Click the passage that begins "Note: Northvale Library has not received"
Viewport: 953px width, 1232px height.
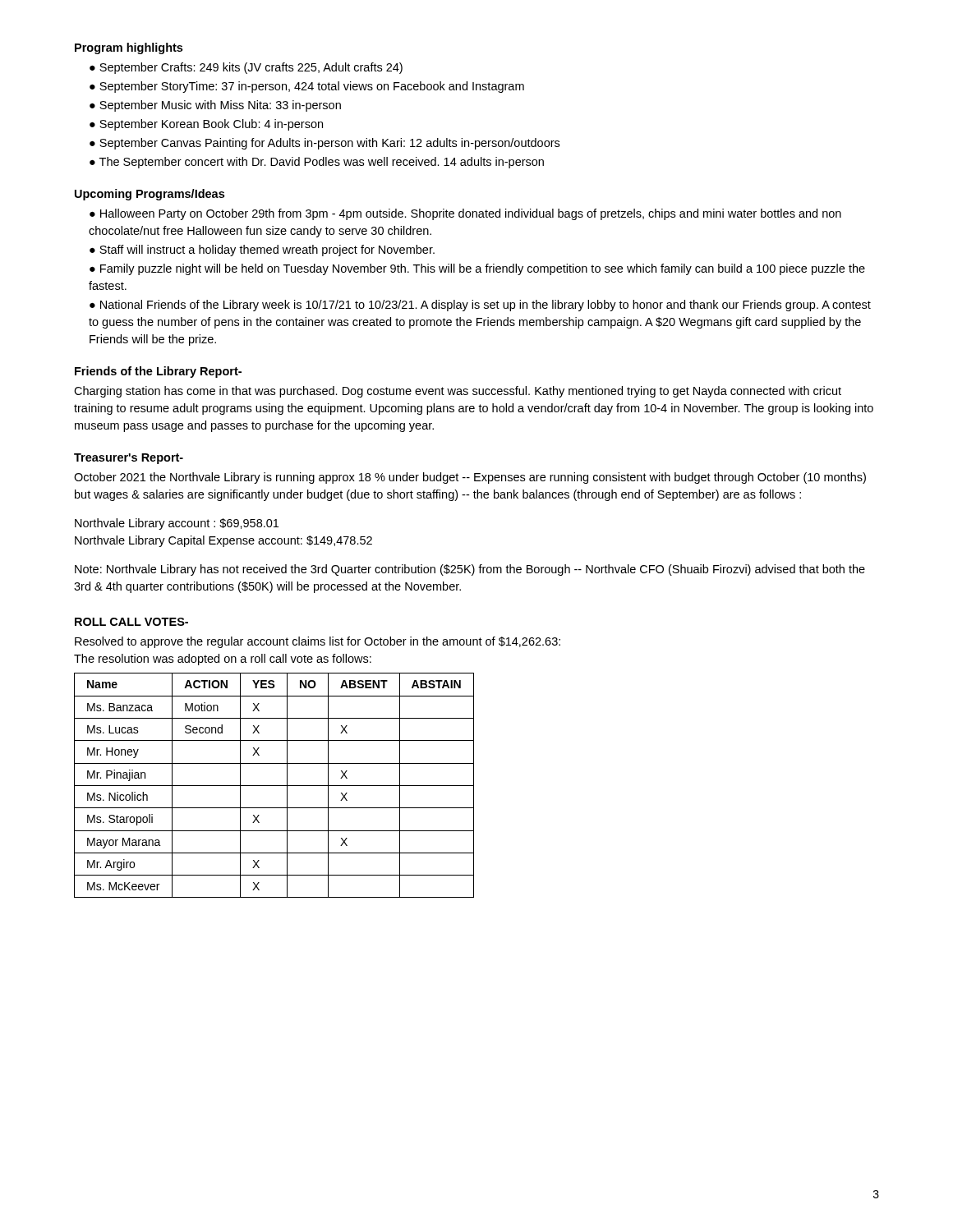[470, 578]
